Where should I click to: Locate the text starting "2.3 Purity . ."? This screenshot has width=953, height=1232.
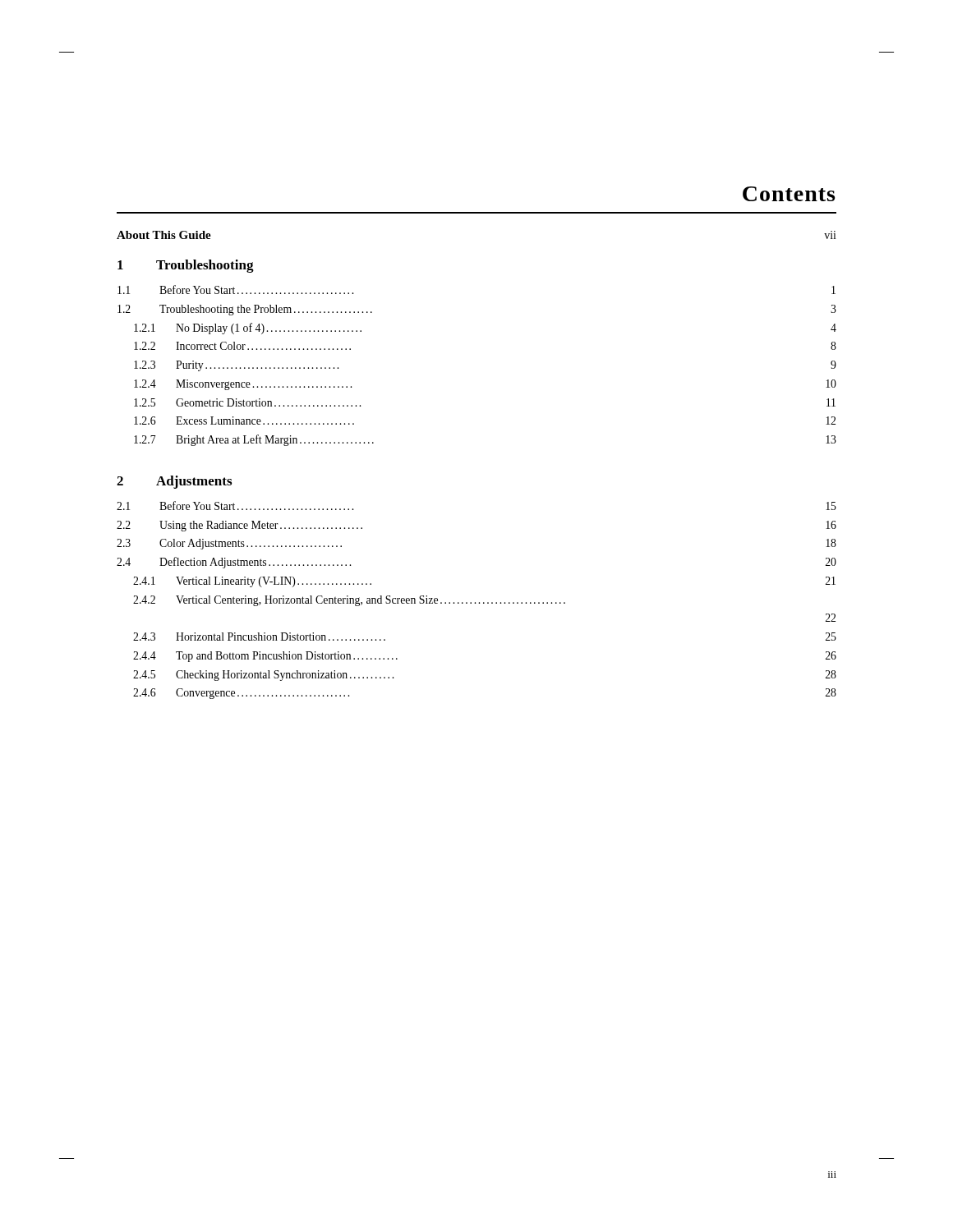tap(144, 366)
